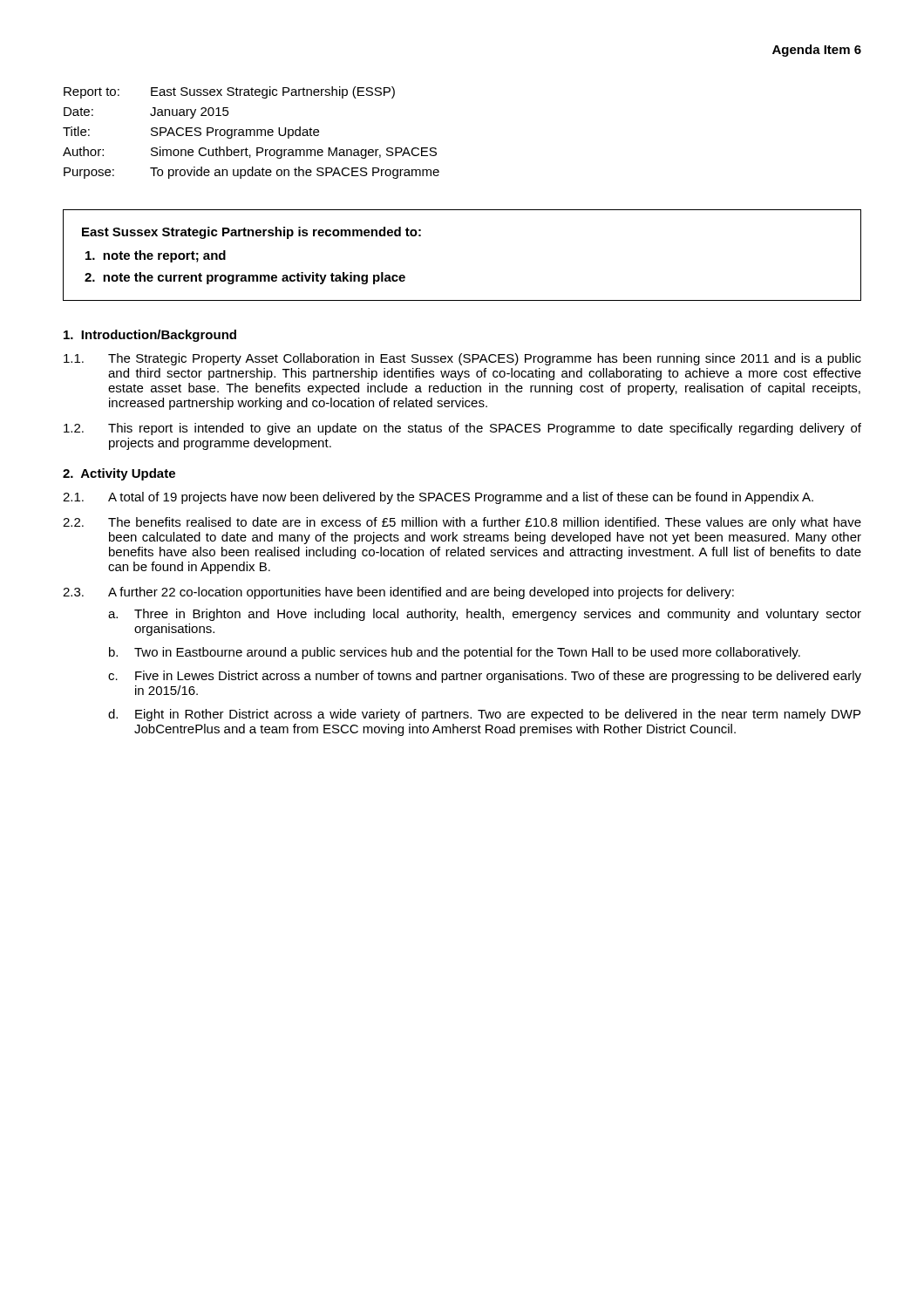Click on the section header that reads "2. Activity Update"
Image resolution: width=924 pixels, height=1308 pixels.
[119, 473]
